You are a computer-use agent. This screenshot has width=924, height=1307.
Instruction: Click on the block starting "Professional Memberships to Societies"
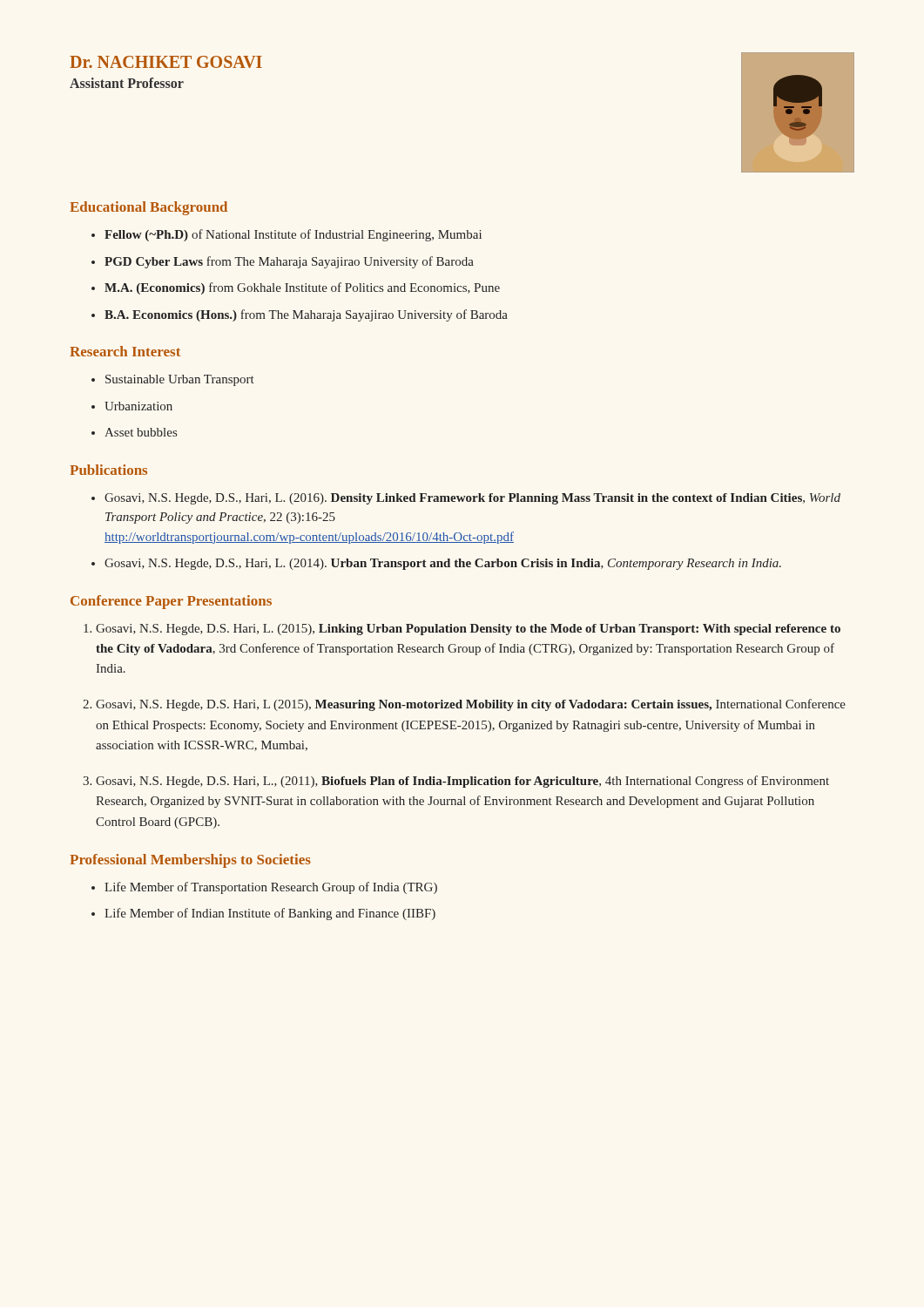pyautogui.click(x=190, y=859)
